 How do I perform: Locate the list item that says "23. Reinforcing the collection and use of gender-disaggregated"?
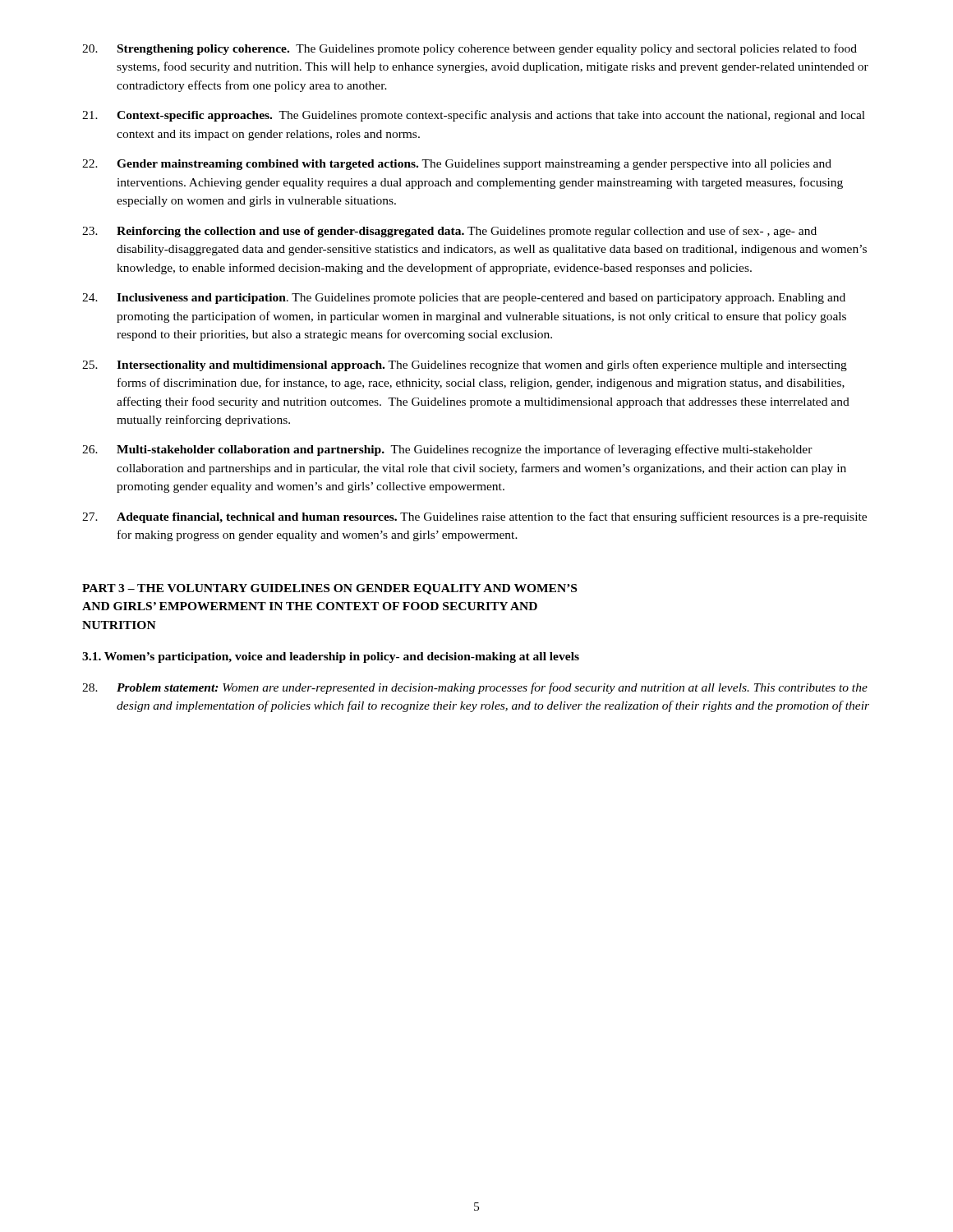[x=476, y=249]
